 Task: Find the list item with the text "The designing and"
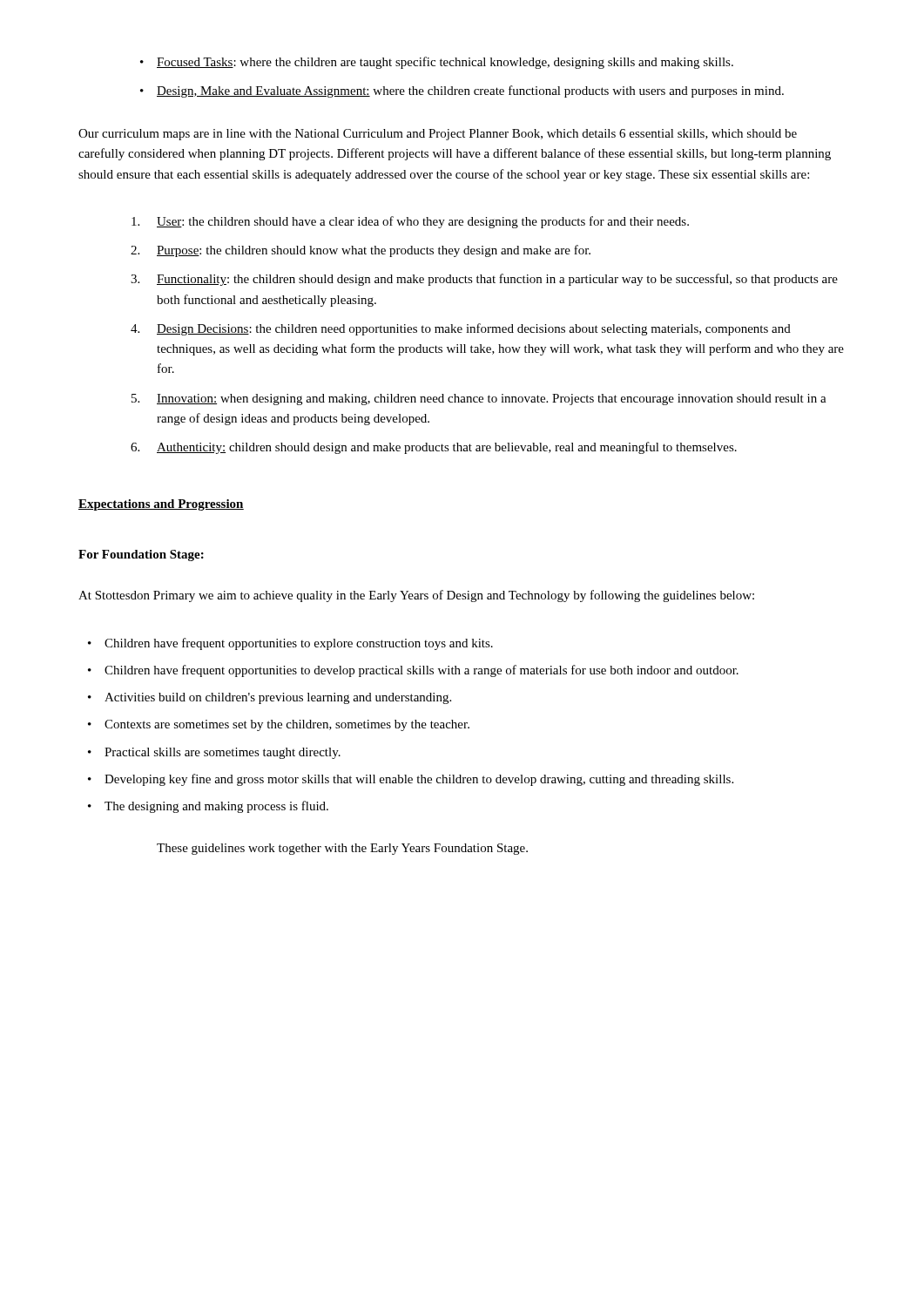217,806
